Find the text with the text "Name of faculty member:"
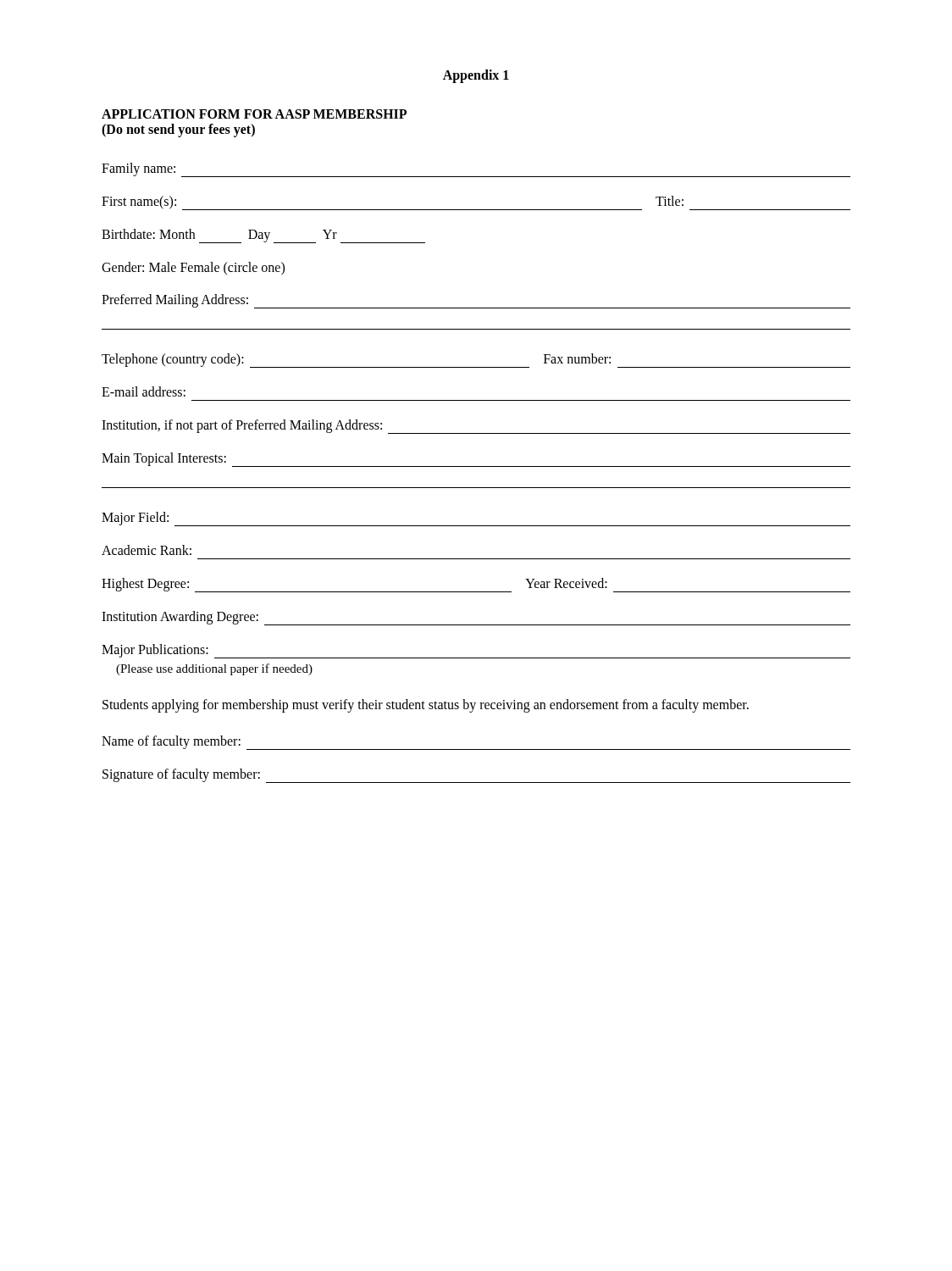Screen dimensions: 1271x952 pyautogui.click(x=476, y=742)
